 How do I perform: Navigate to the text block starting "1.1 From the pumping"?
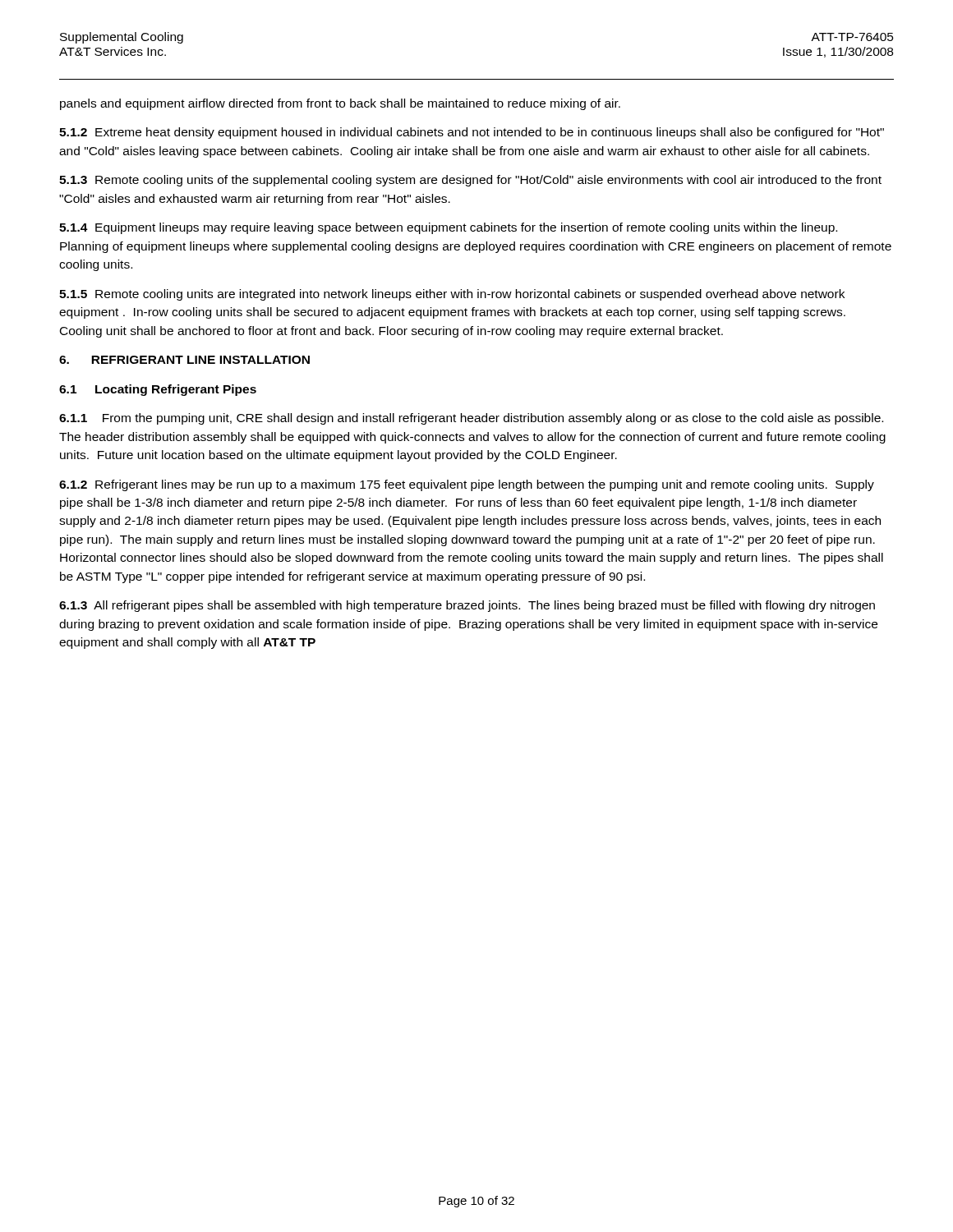[476, 437]
